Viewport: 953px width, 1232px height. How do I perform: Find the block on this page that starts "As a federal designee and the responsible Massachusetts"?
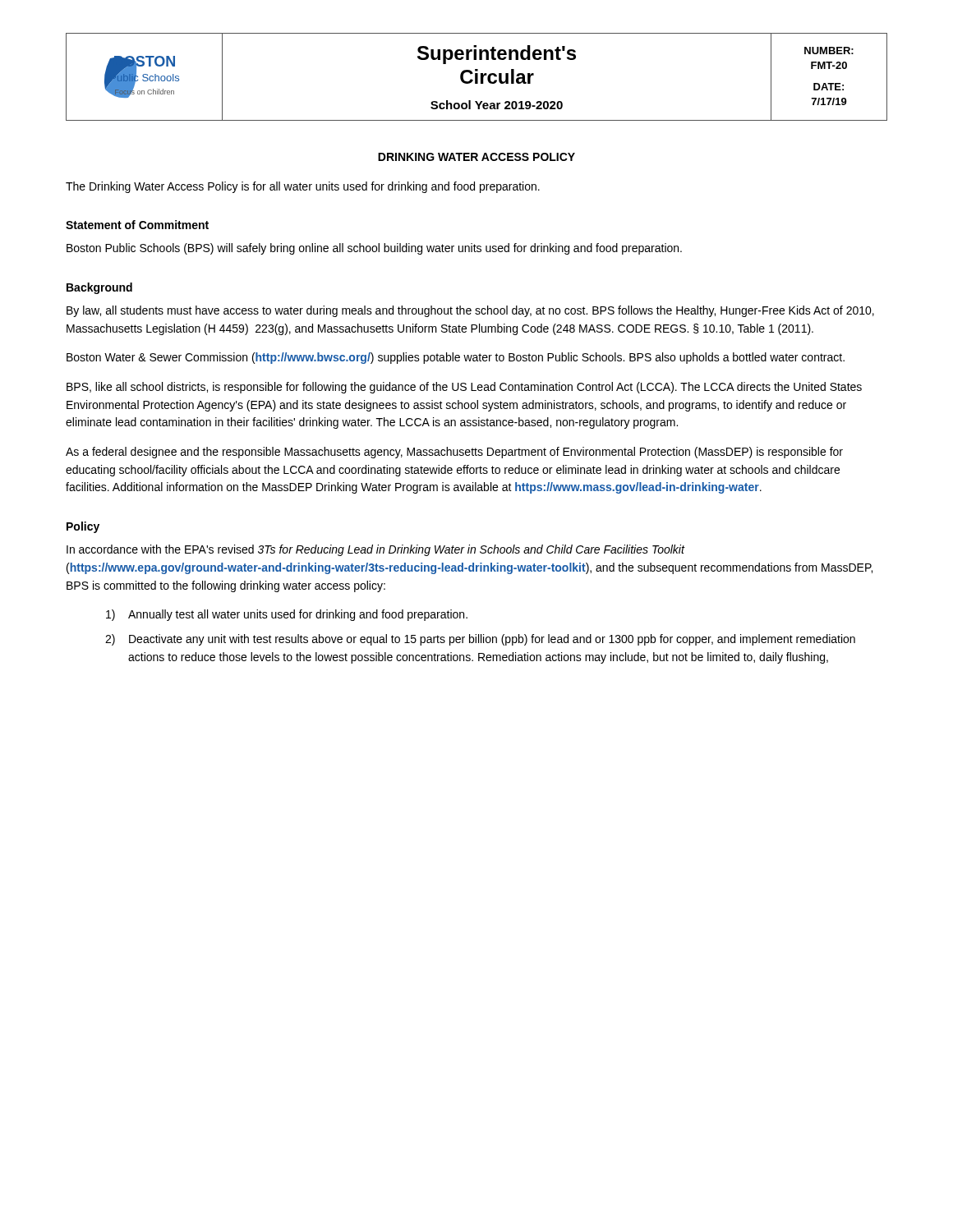pyautogui.click(x=454, y=470)
